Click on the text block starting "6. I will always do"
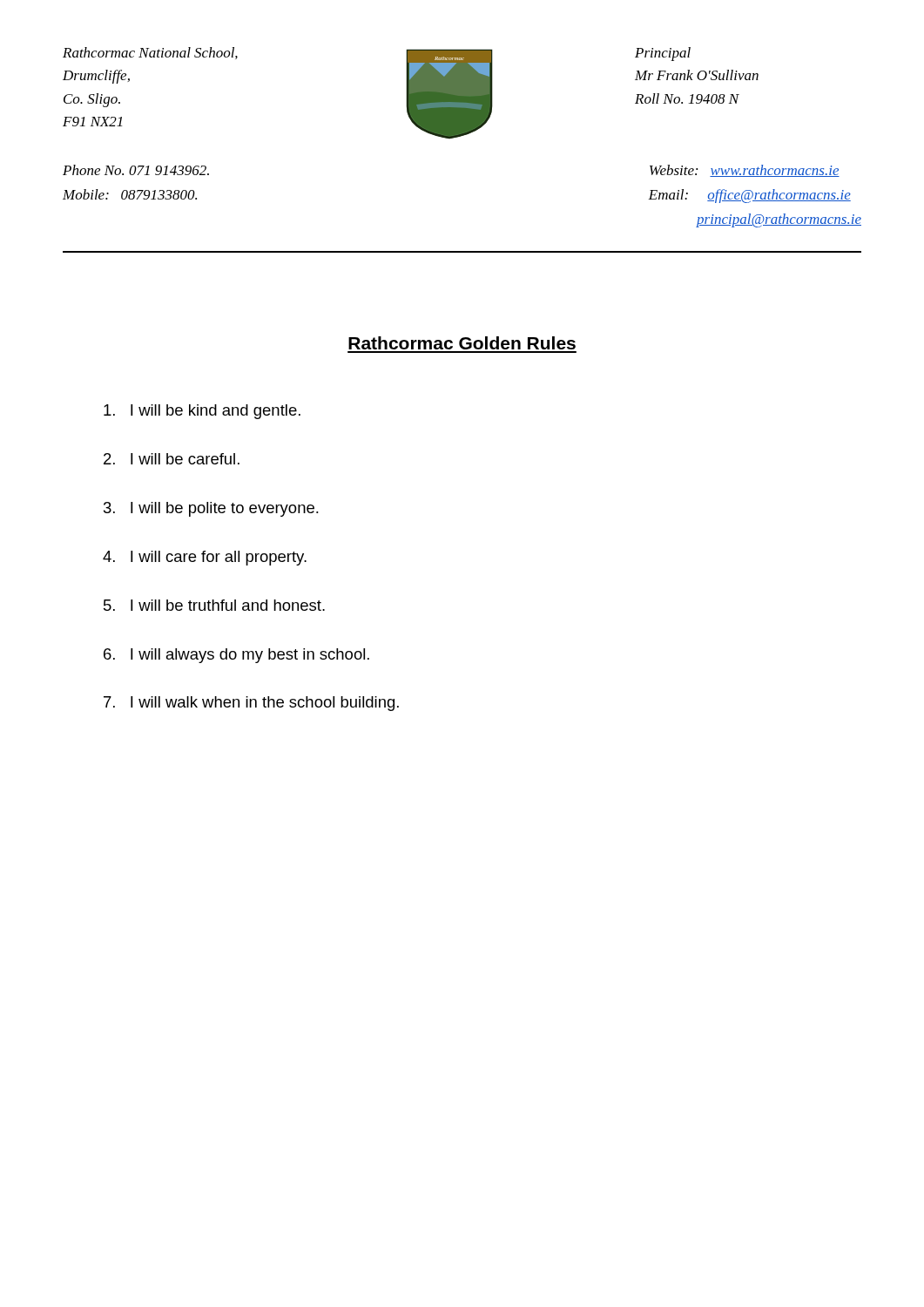This screenshot has width=924, height=1307. 237,654
